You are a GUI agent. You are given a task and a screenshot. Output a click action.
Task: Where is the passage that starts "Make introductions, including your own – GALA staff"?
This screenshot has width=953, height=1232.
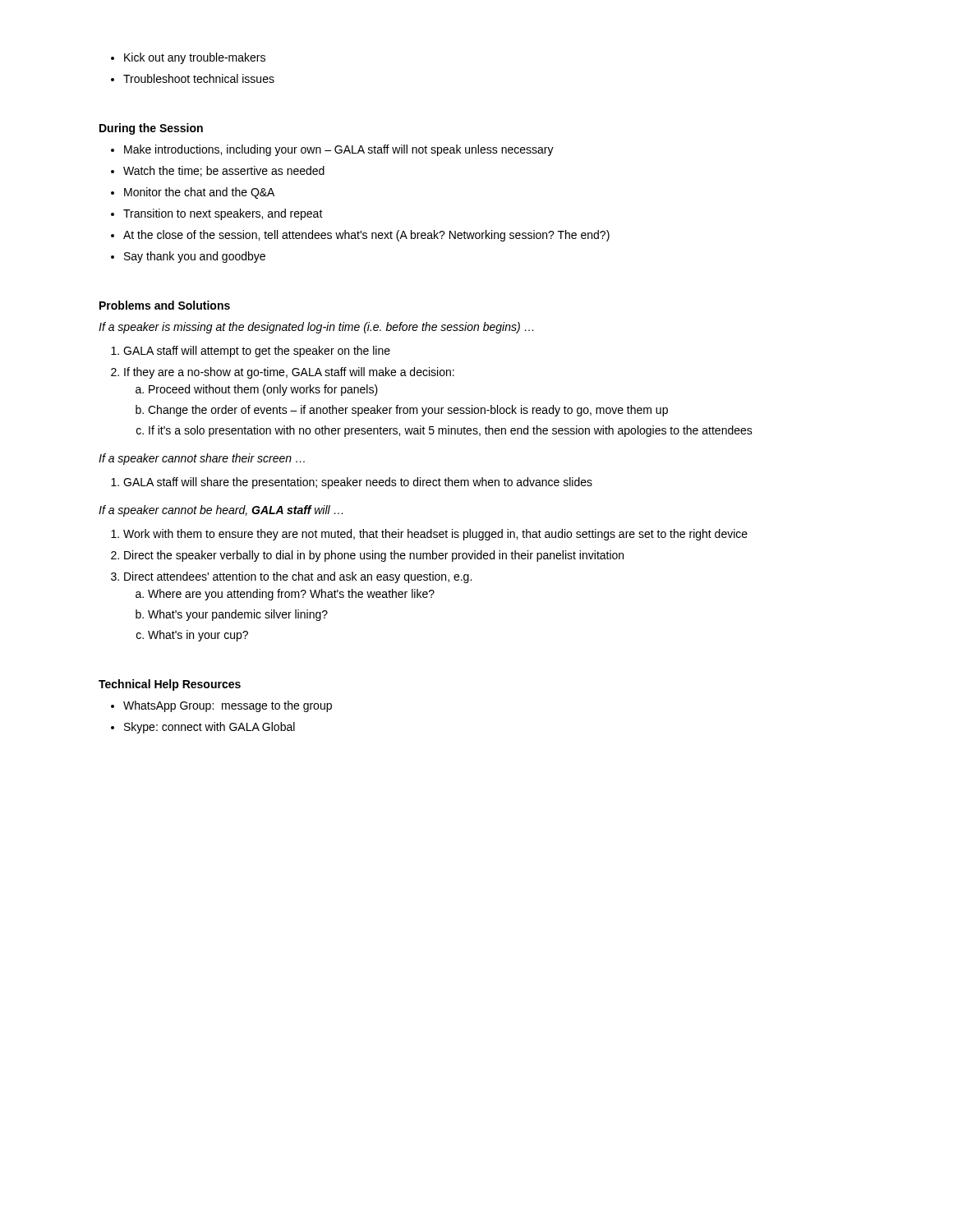[339, 150]
